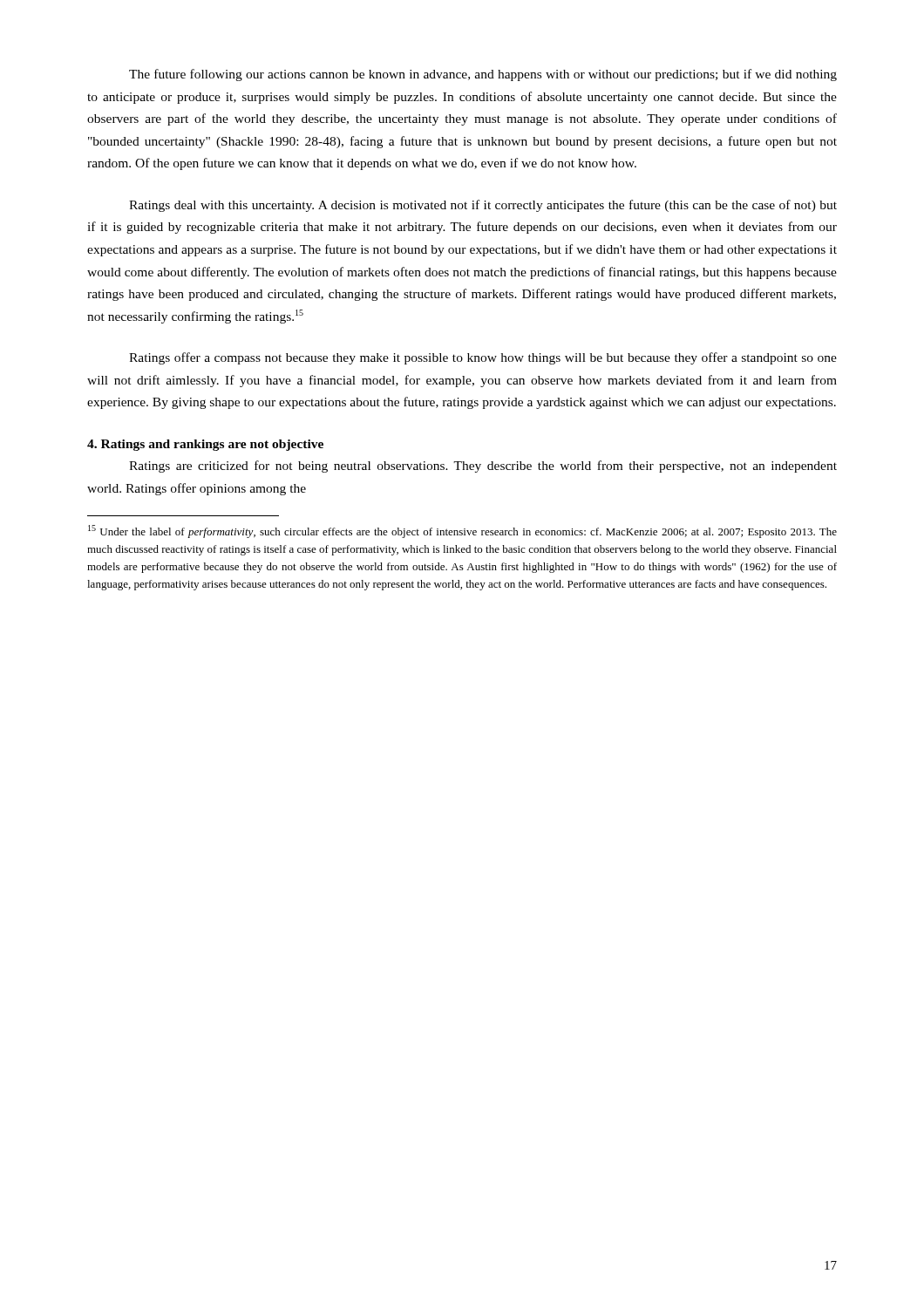The width and height of the screenshot is (924, 1308).
Task: Point to "4. Ratings and rankings are not objective"
Action: pos(205,443)
